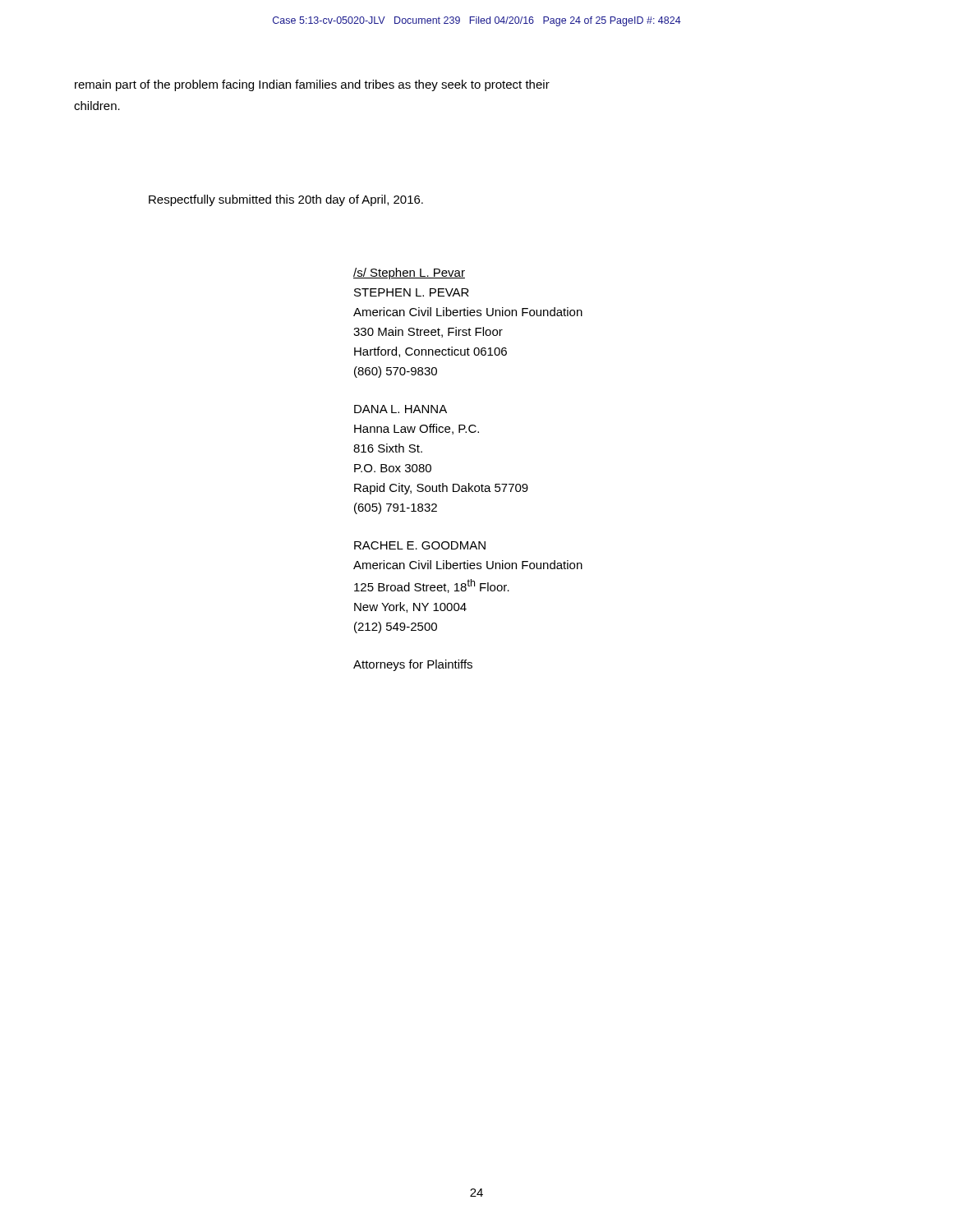Click the passage that begins "Respectfully submitted this 20th day"
953x1232 pixels.
[286, 199]
